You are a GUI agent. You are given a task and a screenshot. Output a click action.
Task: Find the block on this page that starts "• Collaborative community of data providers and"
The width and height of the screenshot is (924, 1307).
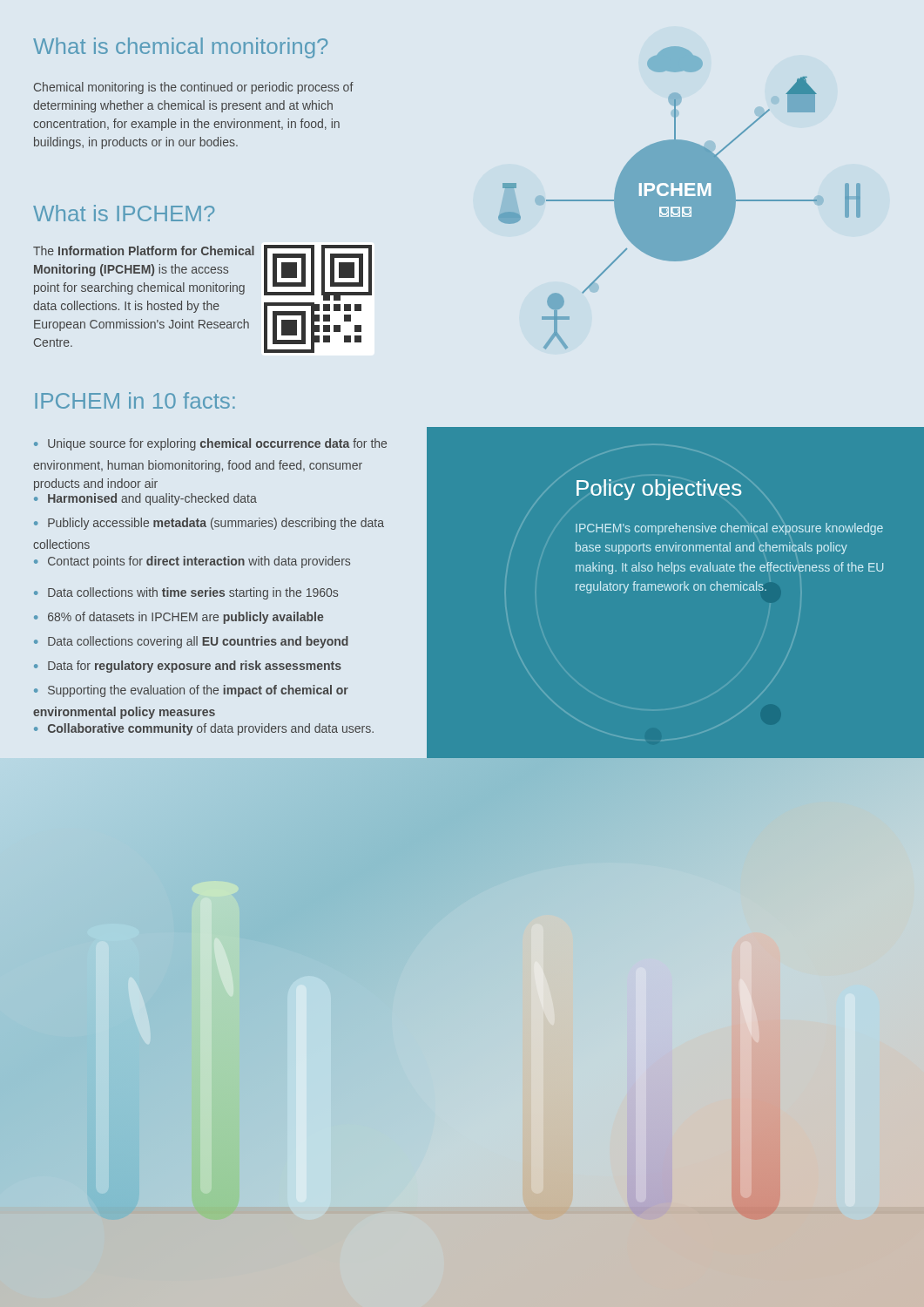point(220,730)
